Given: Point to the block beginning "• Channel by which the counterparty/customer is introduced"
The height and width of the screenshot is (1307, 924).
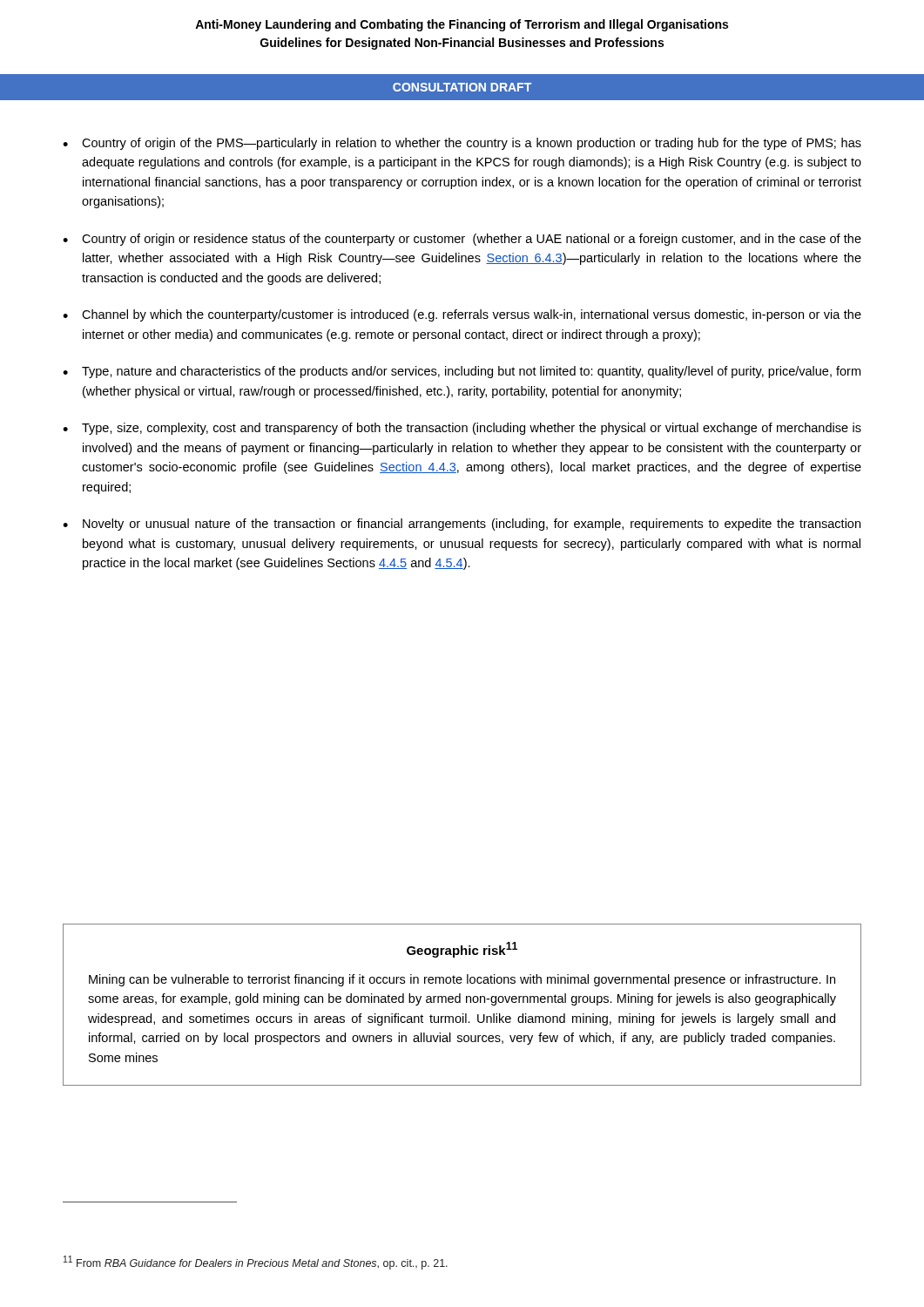Looking at the screenshot, I should coord(462,325).
